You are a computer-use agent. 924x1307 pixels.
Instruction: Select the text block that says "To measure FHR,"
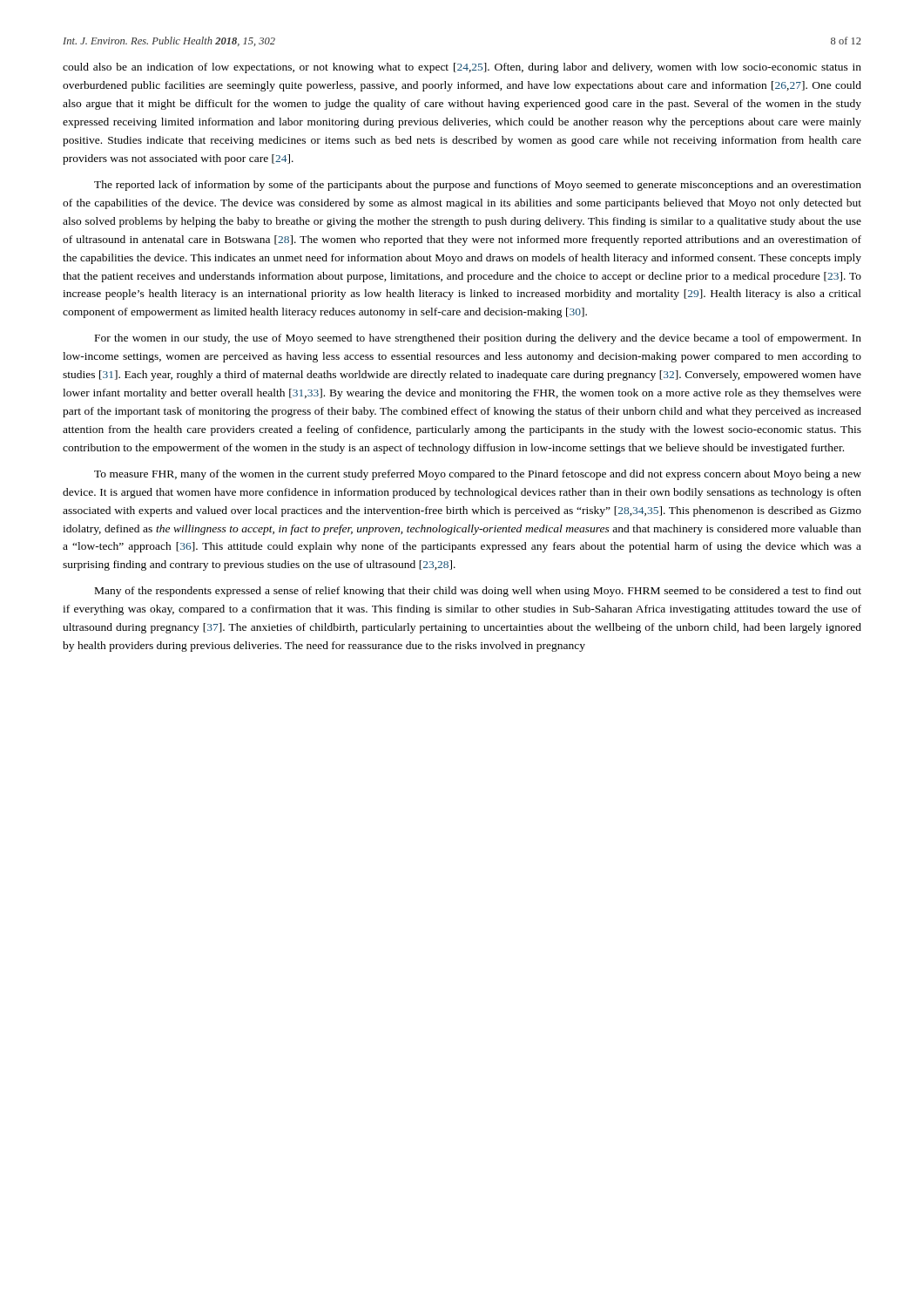click(x=462, y=520)
